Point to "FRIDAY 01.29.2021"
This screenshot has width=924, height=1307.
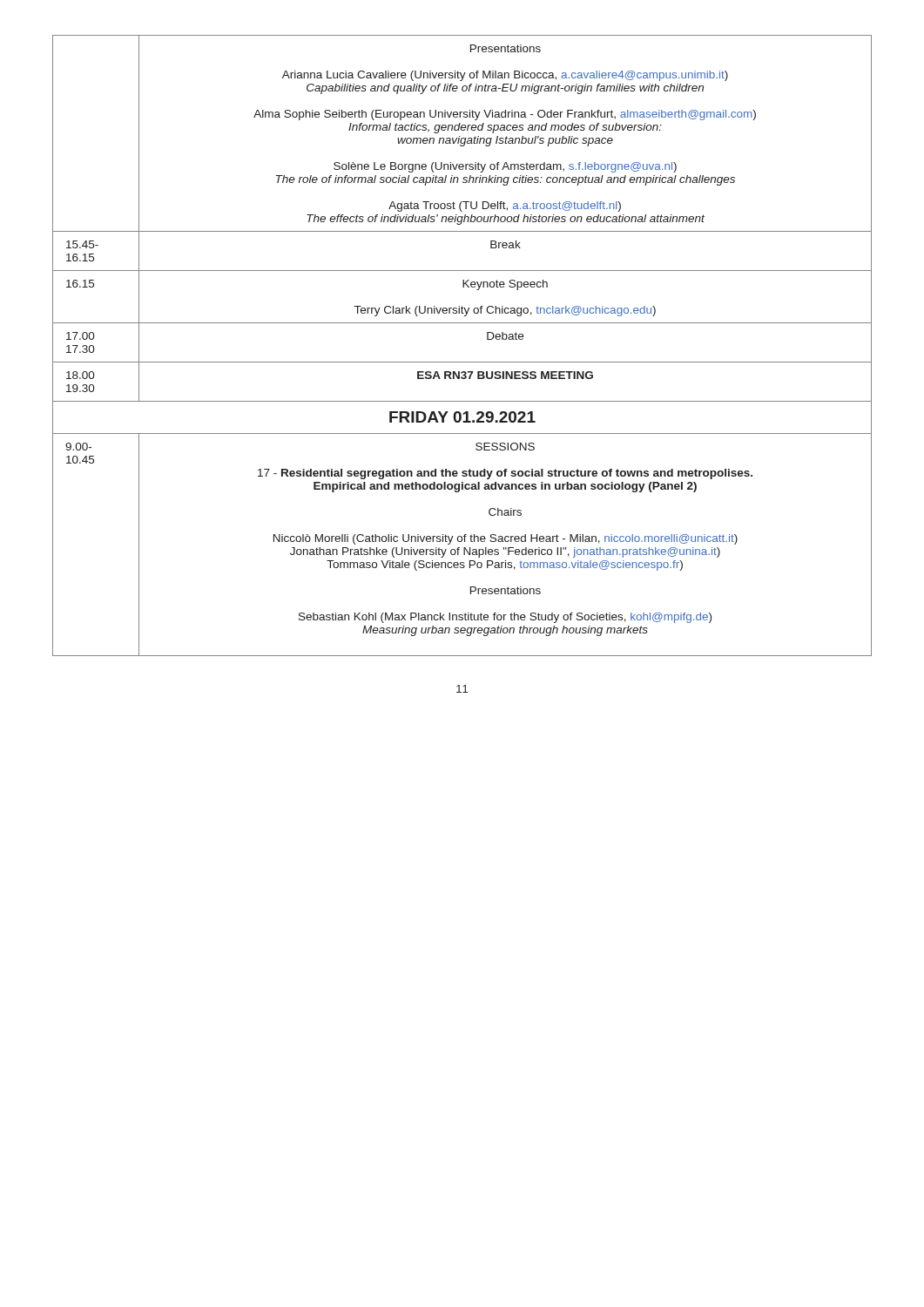[x=462, y=417]
